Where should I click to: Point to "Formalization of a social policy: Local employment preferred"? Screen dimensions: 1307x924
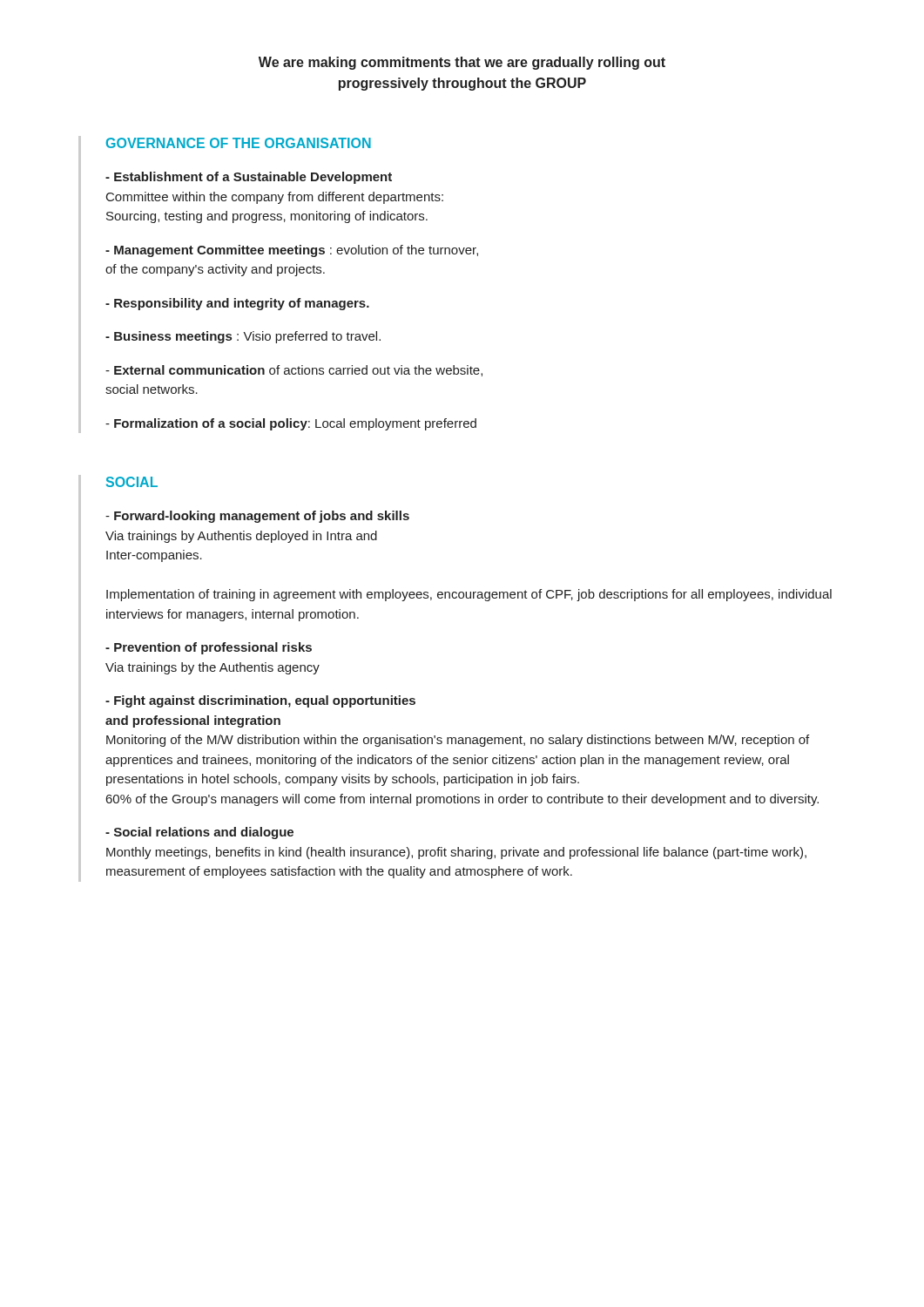pos(291,423)
